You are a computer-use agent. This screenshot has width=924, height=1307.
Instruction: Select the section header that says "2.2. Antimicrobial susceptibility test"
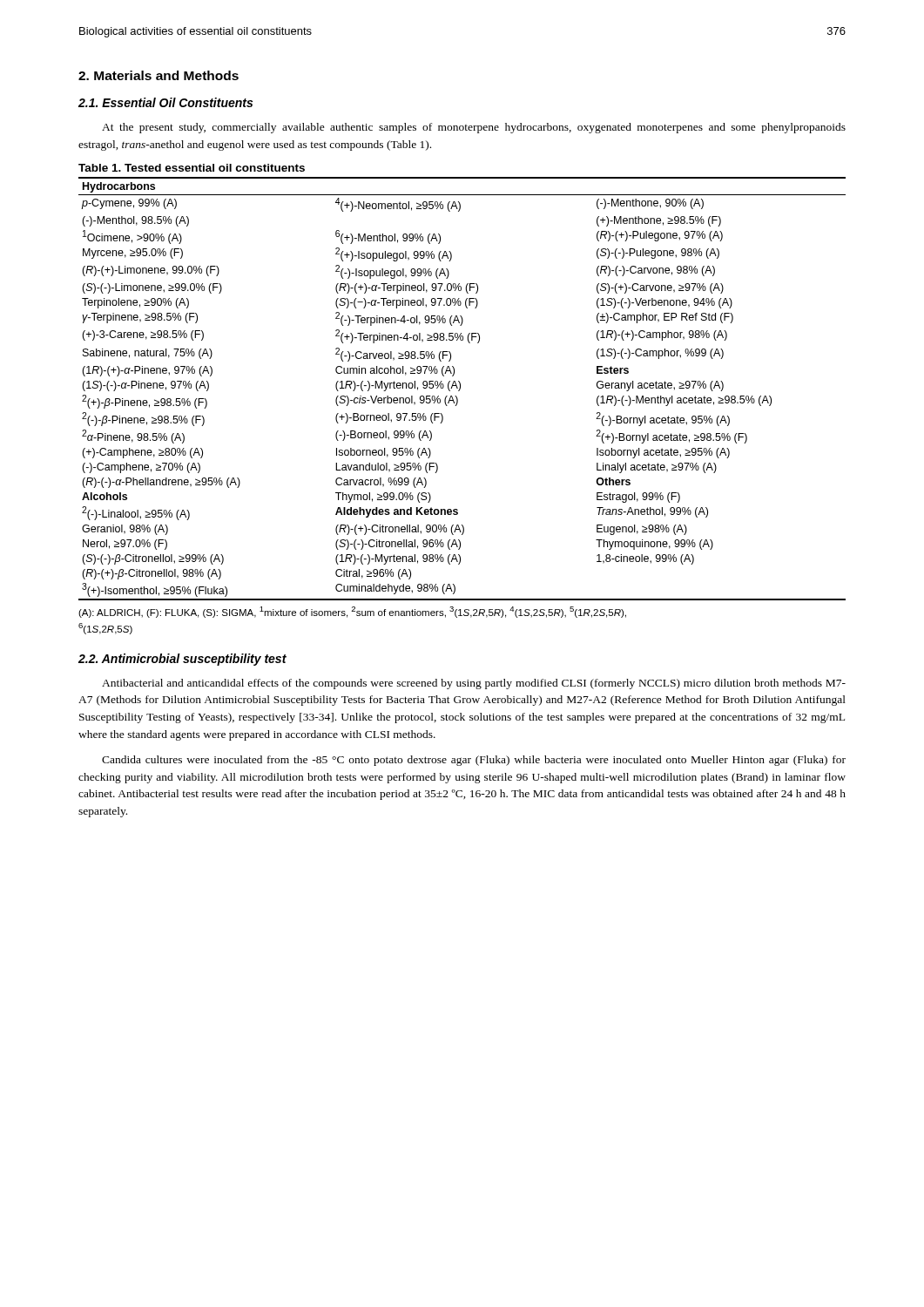pyautogui.click(x=182, y=660)
